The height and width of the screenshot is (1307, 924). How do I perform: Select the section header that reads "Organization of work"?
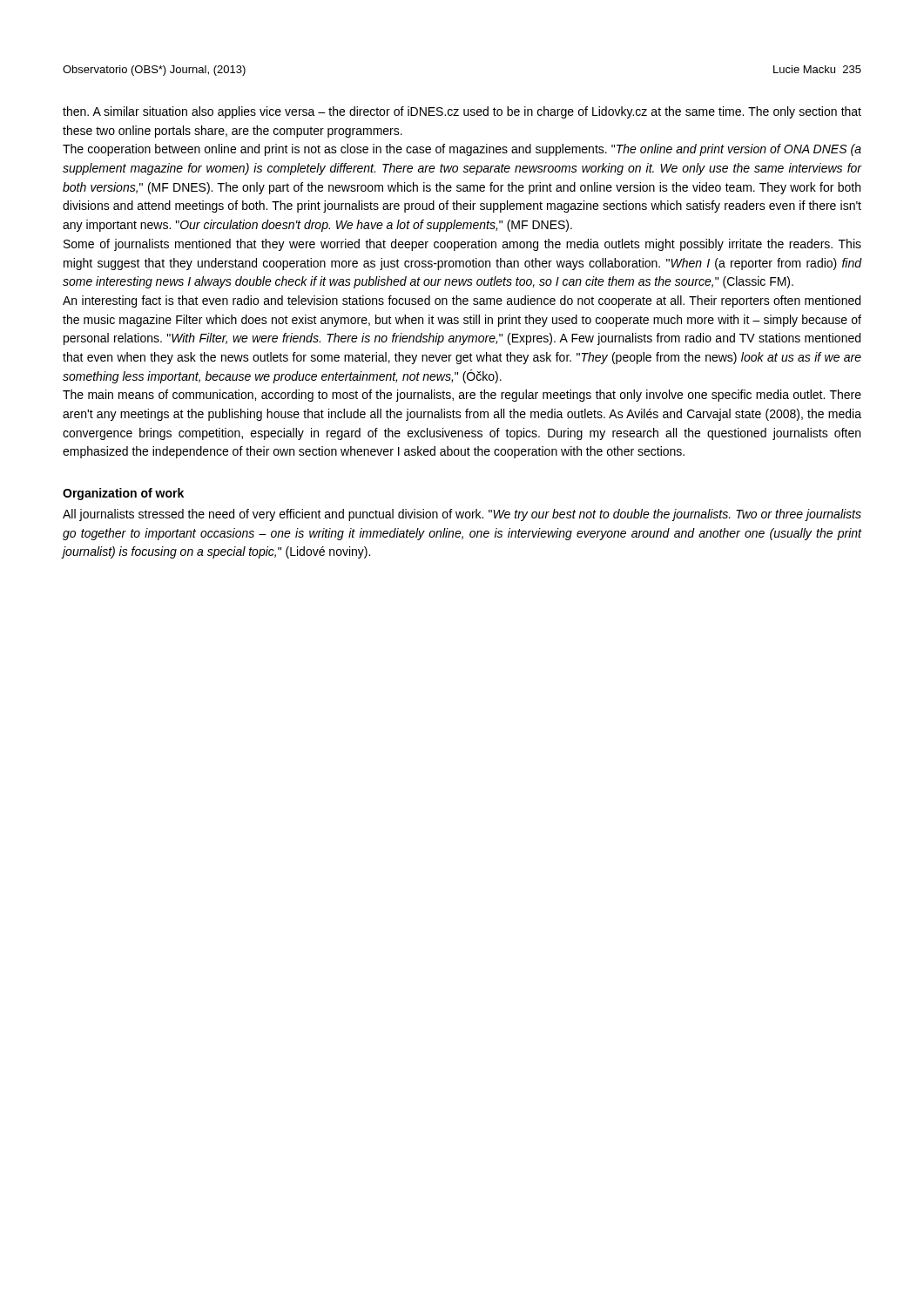point(123,493)
